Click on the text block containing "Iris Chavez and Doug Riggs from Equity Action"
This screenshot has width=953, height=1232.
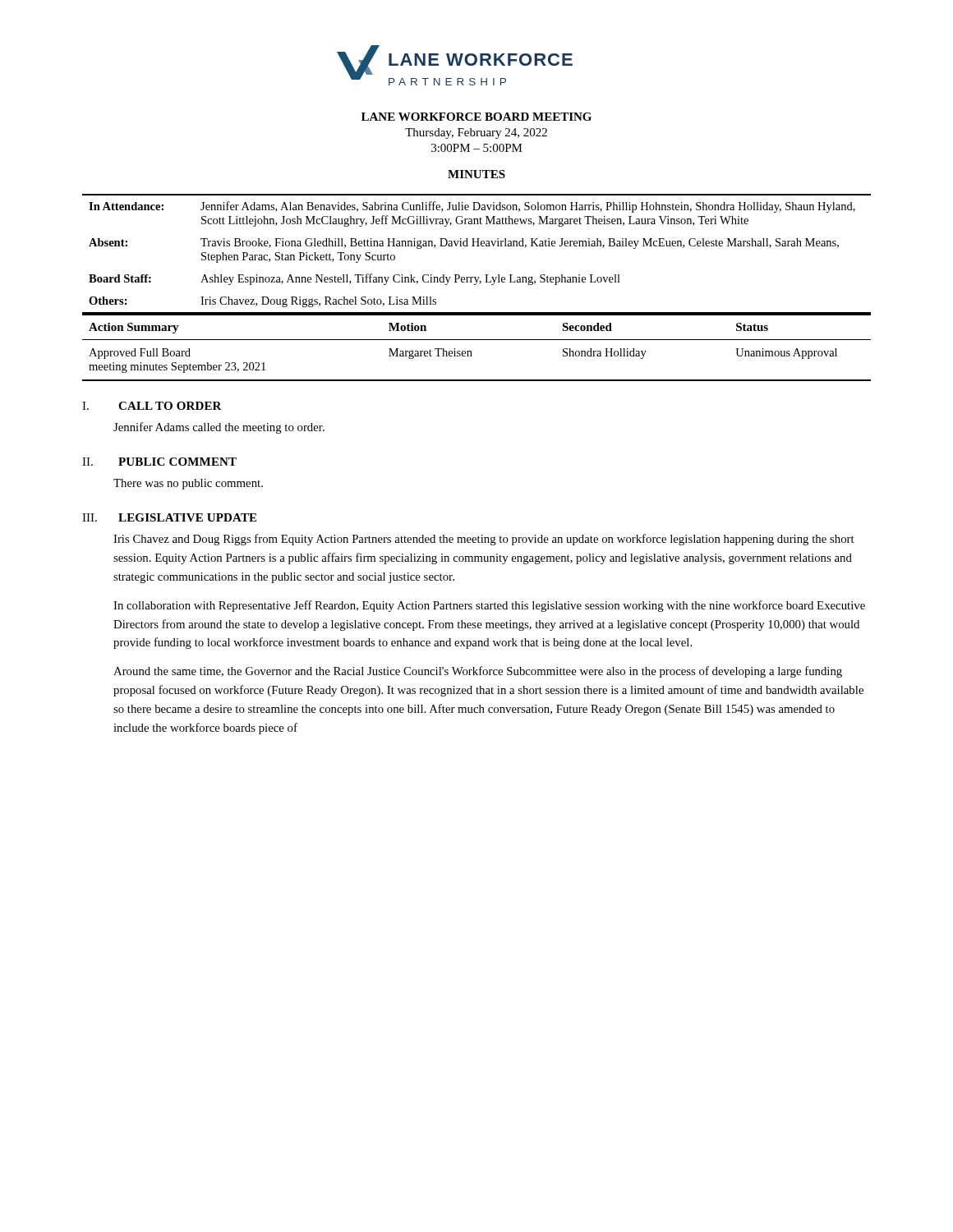[x=492, y=634]
